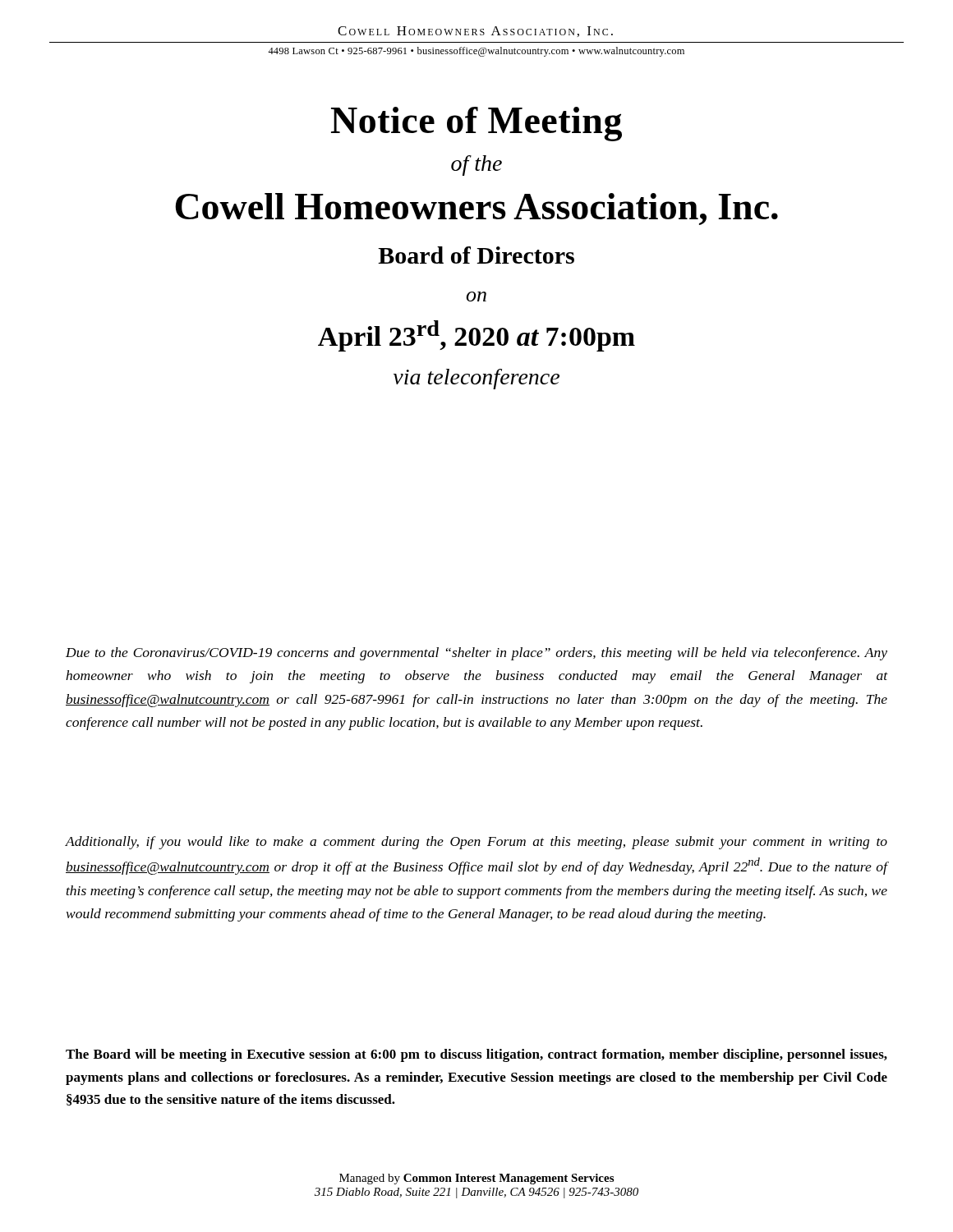
Task: Click on the element starting "April 23rd, 2020"
Action: pos(476,334)
